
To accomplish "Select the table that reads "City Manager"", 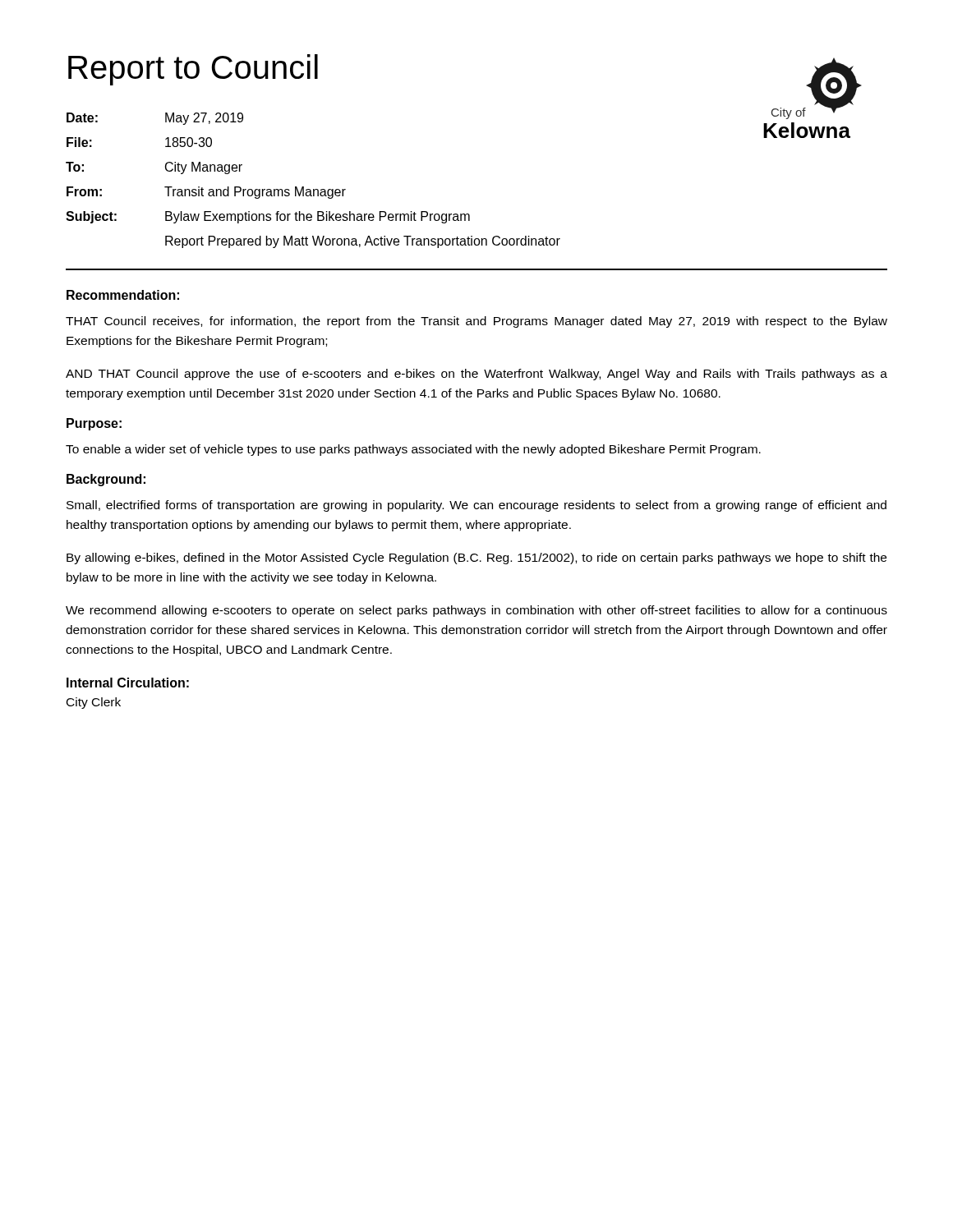I will 398,180.
